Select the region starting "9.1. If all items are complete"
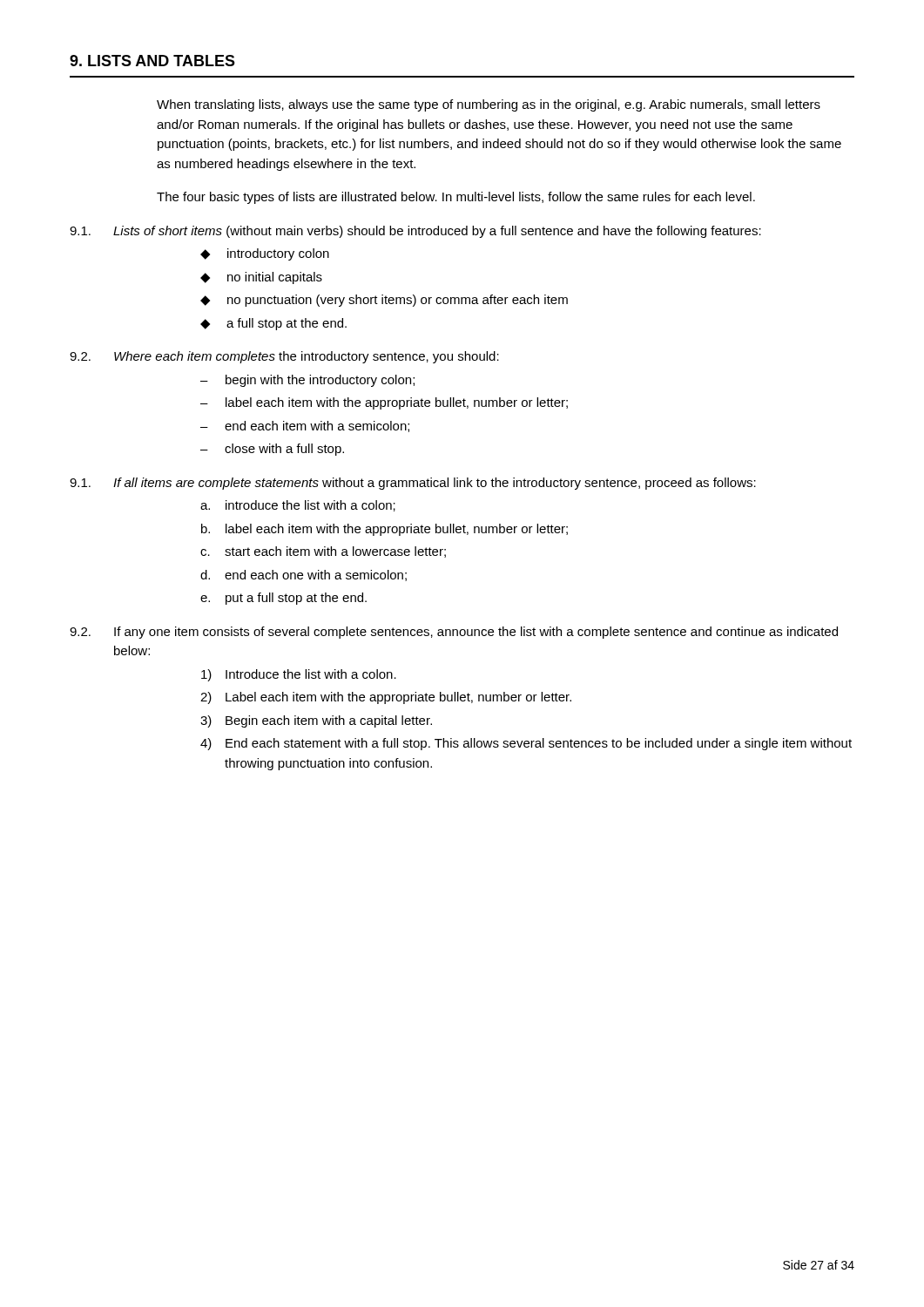Viewport: 924px width, 1307px height. 462,483
